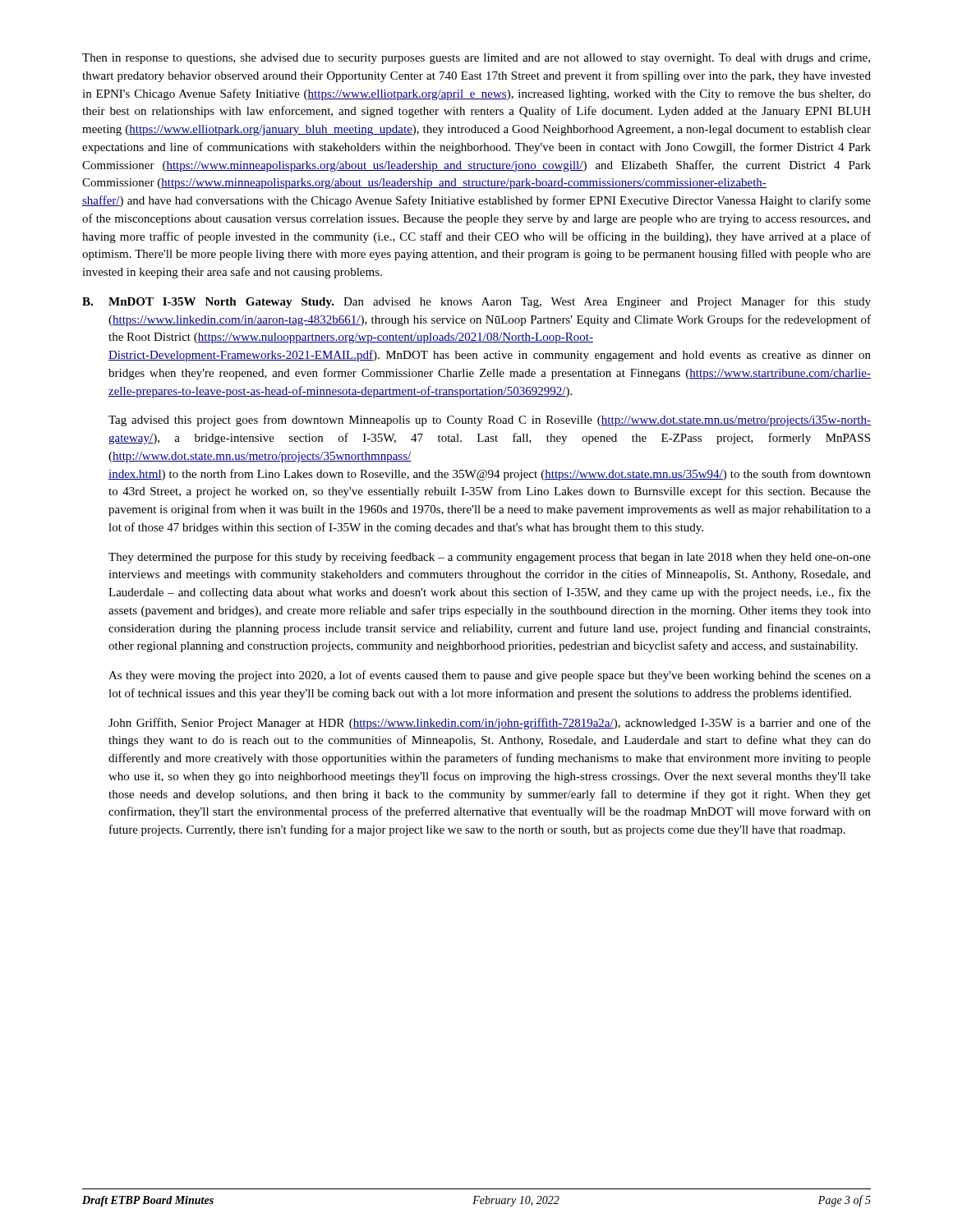Find the passage starting "Then in response to questions, she advised"
Viewport: 953px width, 1232px height.
476,165
